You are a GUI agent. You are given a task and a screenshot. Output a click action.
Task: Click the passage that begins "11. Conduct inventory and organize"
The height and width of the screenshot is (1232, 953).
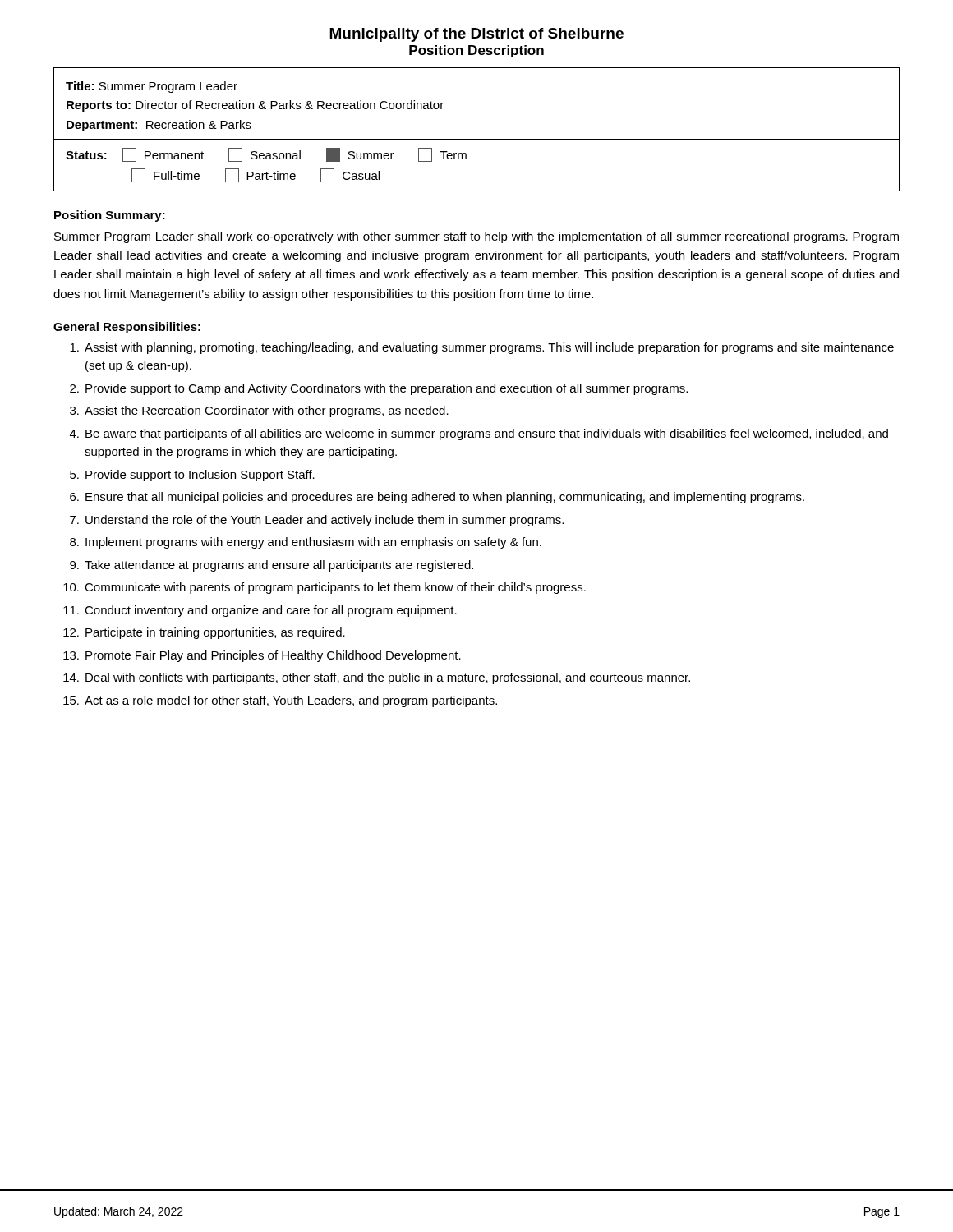[260, 611]
